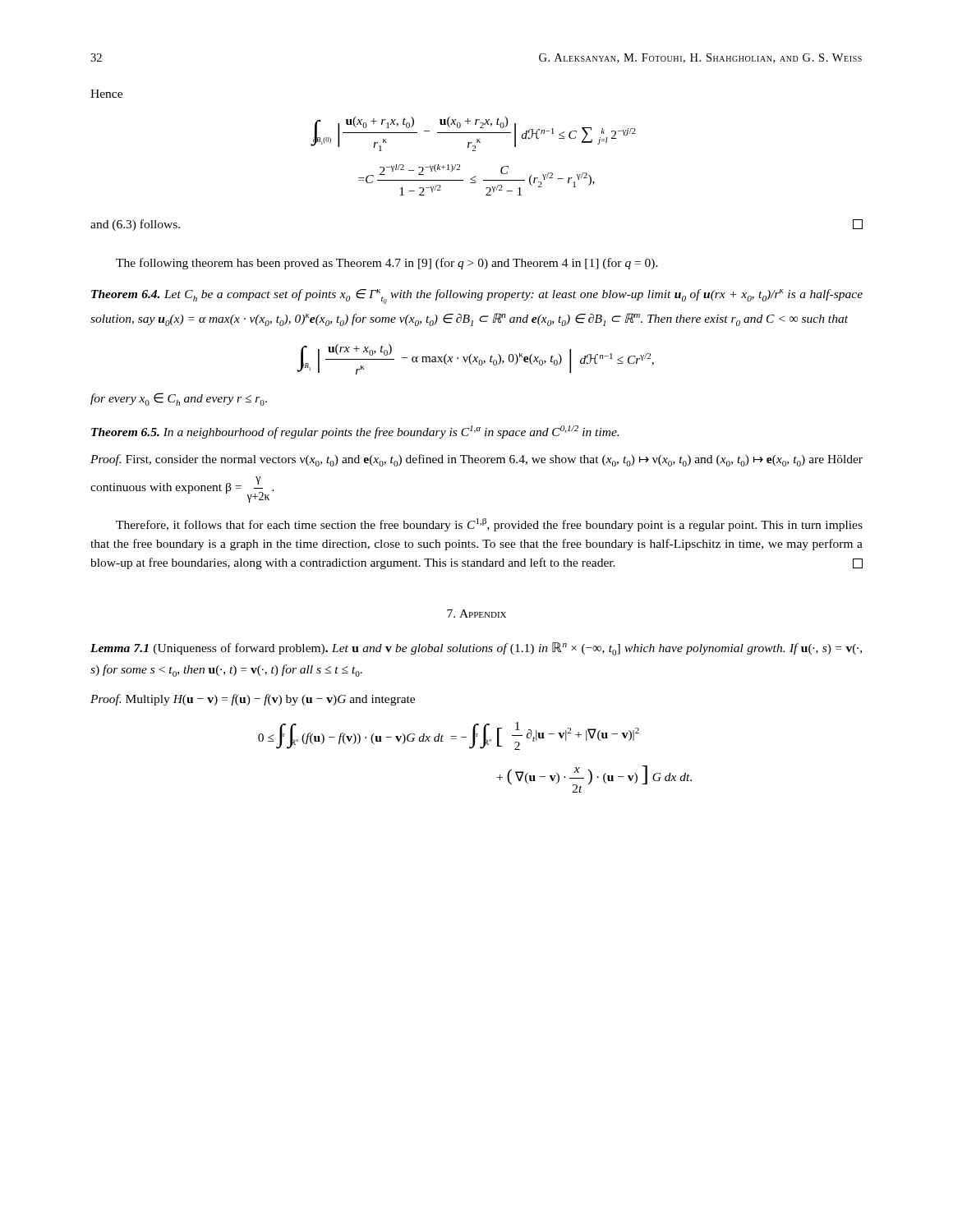953x1232 pixels.
Task: Locate the text that reads "and (6.3) follows."
Action: [x=134, y=225]
